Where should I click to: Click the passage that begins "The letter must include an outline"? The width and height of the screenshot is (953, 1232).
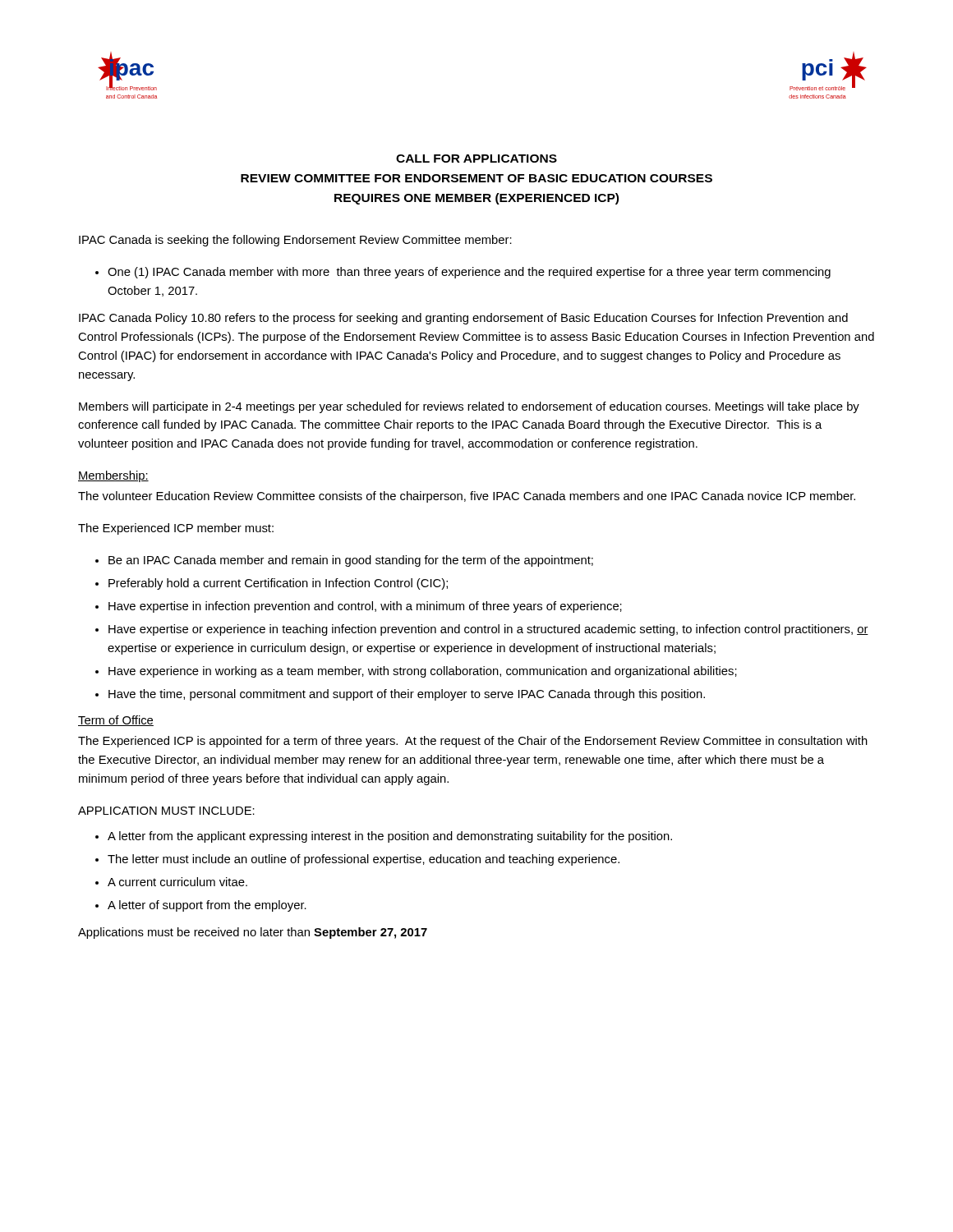(364, 859)
